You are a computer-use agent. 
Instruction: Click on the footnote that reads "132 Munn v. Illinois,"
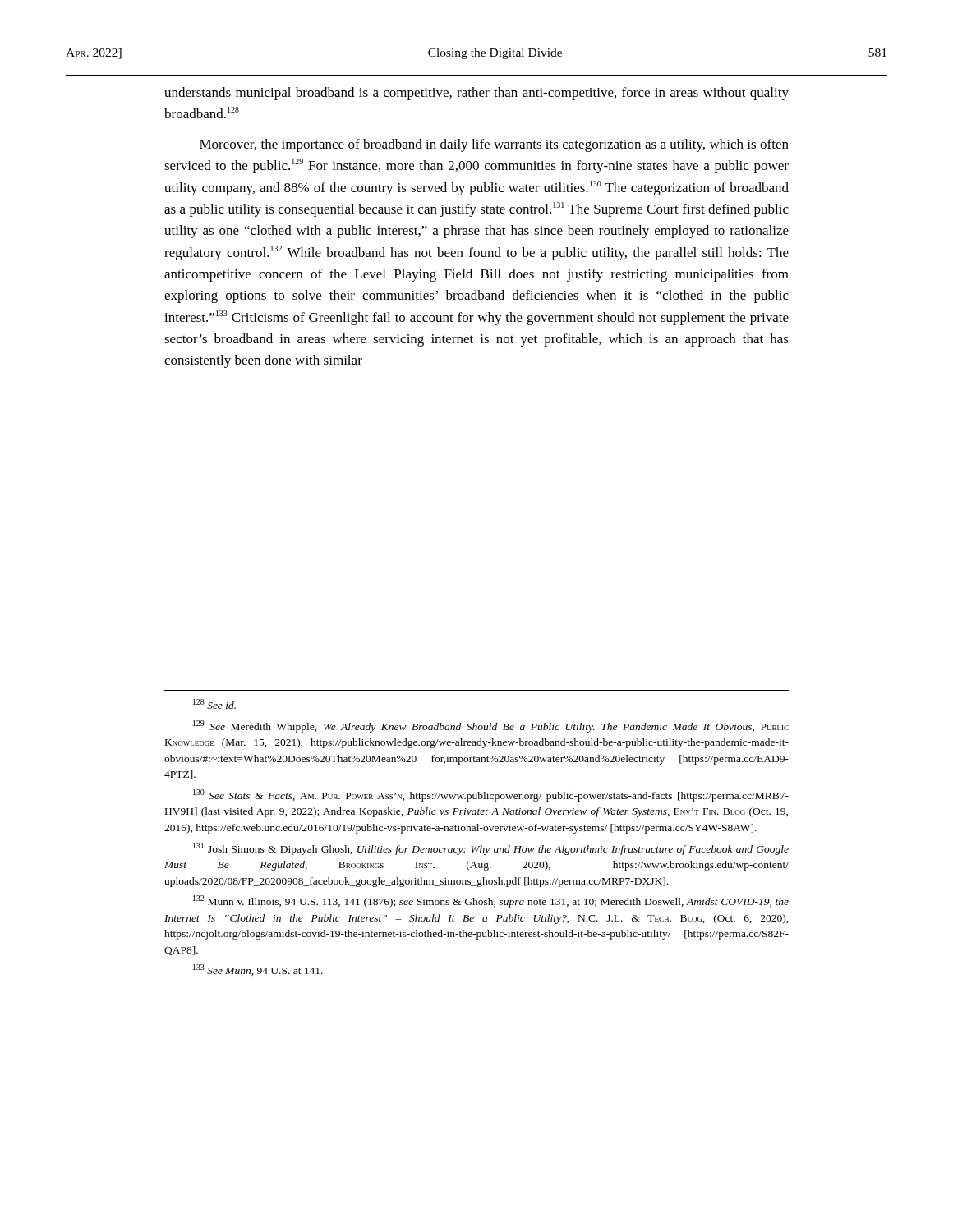pos(476,925)
